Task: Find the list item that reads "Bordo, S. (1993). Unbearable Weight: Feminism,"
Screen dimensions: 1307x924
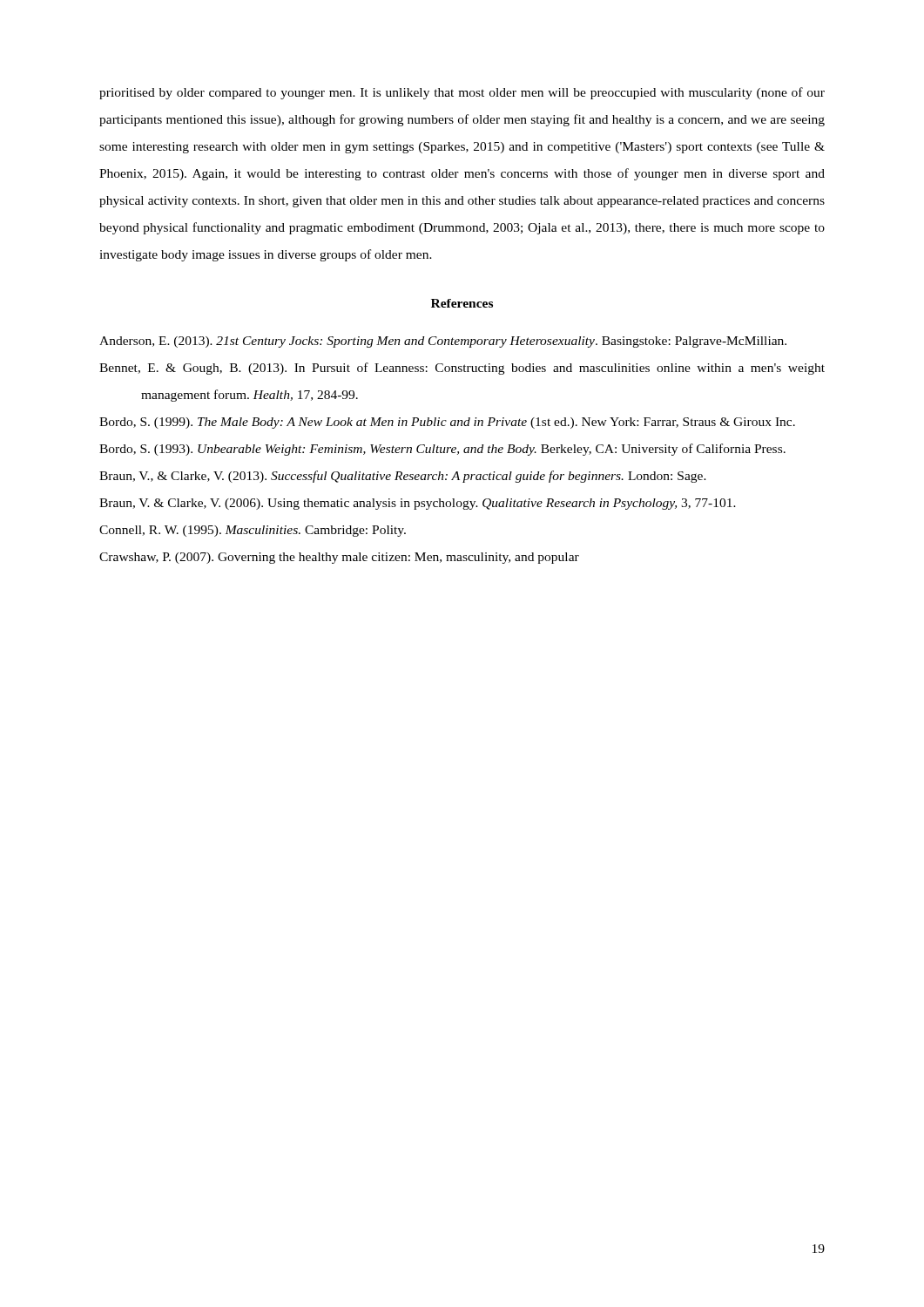Action: click(443, 448)
